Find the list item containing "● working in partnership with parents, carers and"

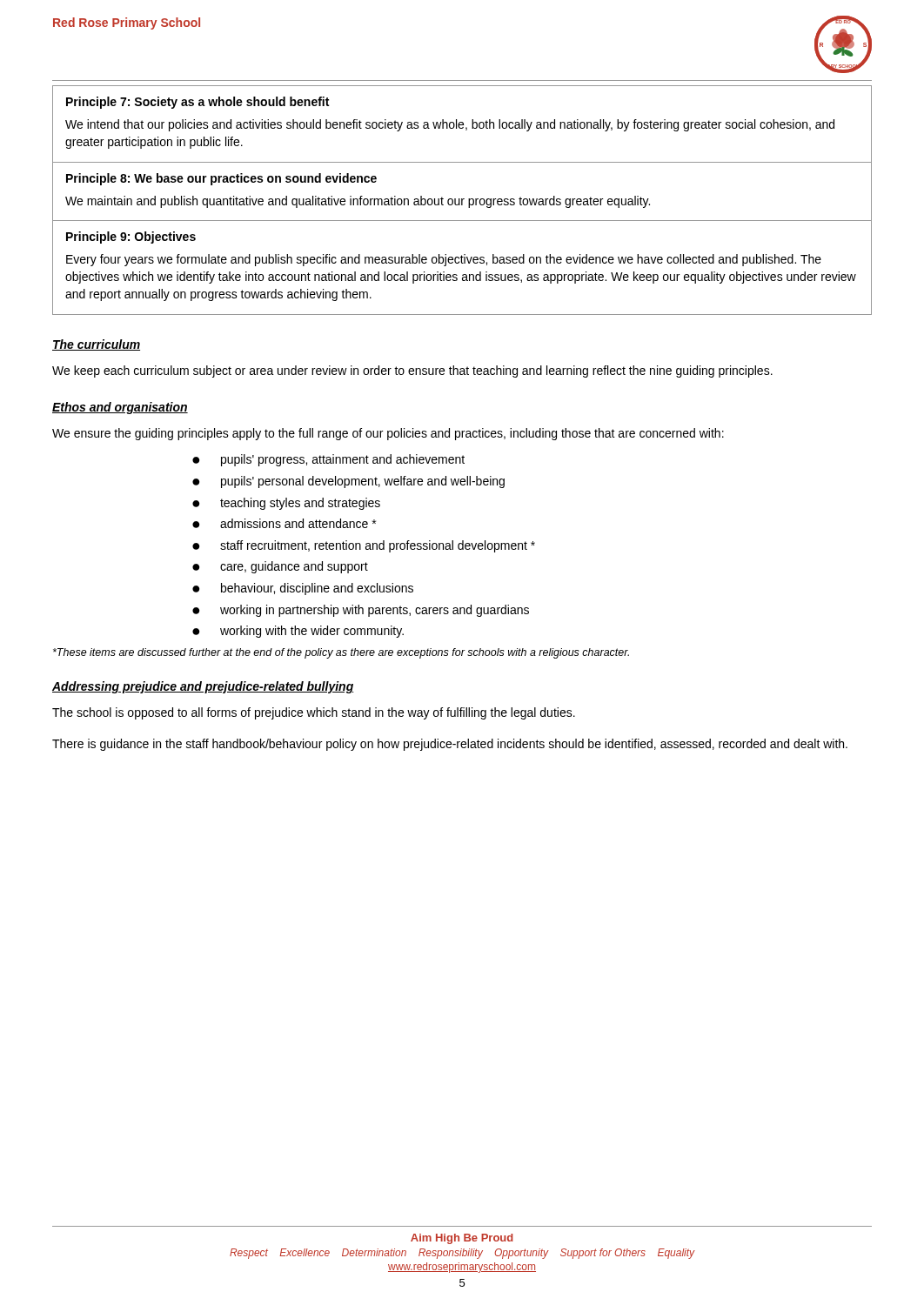[360, 610]
